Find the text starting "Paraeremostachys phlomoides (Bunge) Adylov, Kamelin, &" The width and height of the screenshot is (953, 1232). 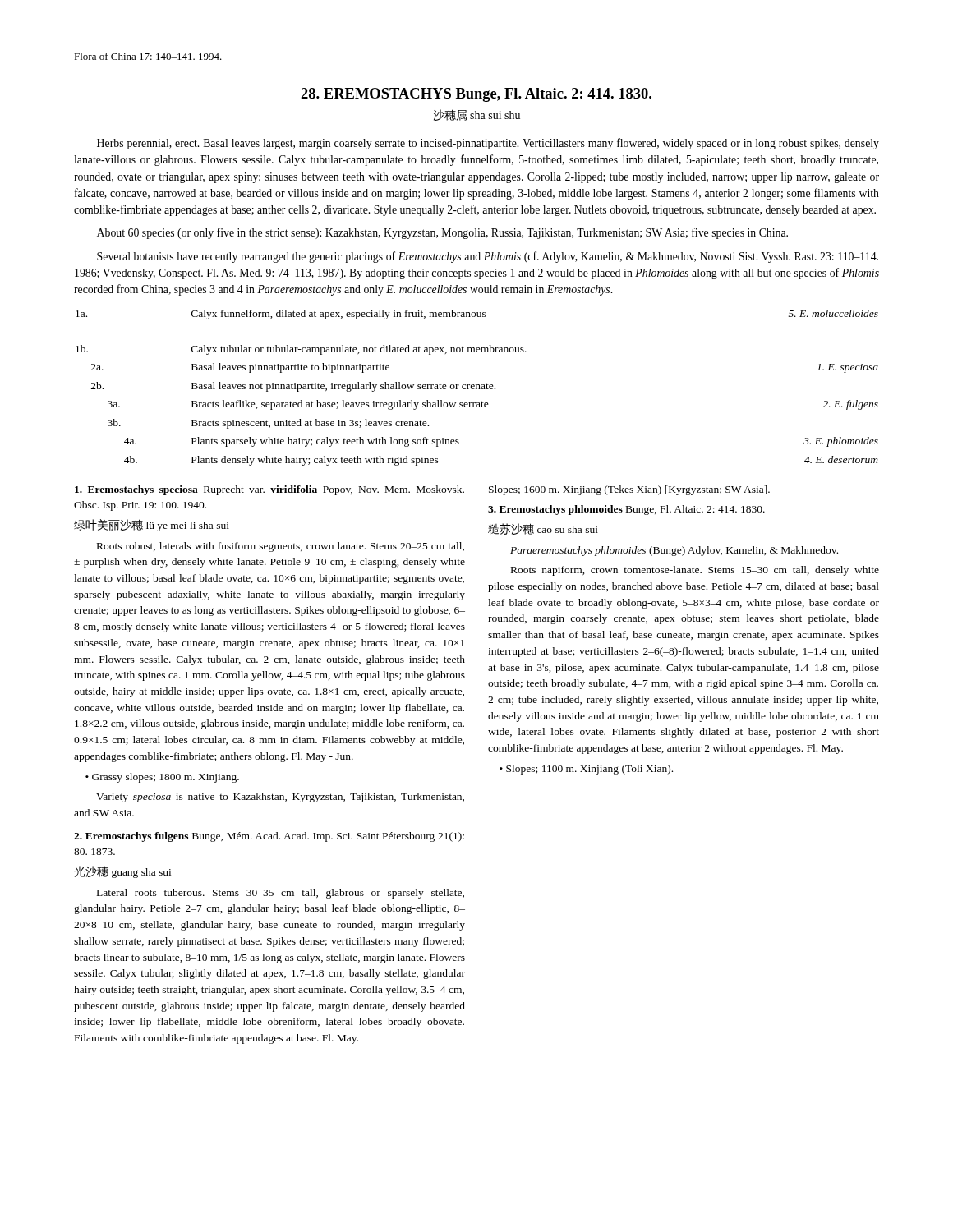point(684,550)
